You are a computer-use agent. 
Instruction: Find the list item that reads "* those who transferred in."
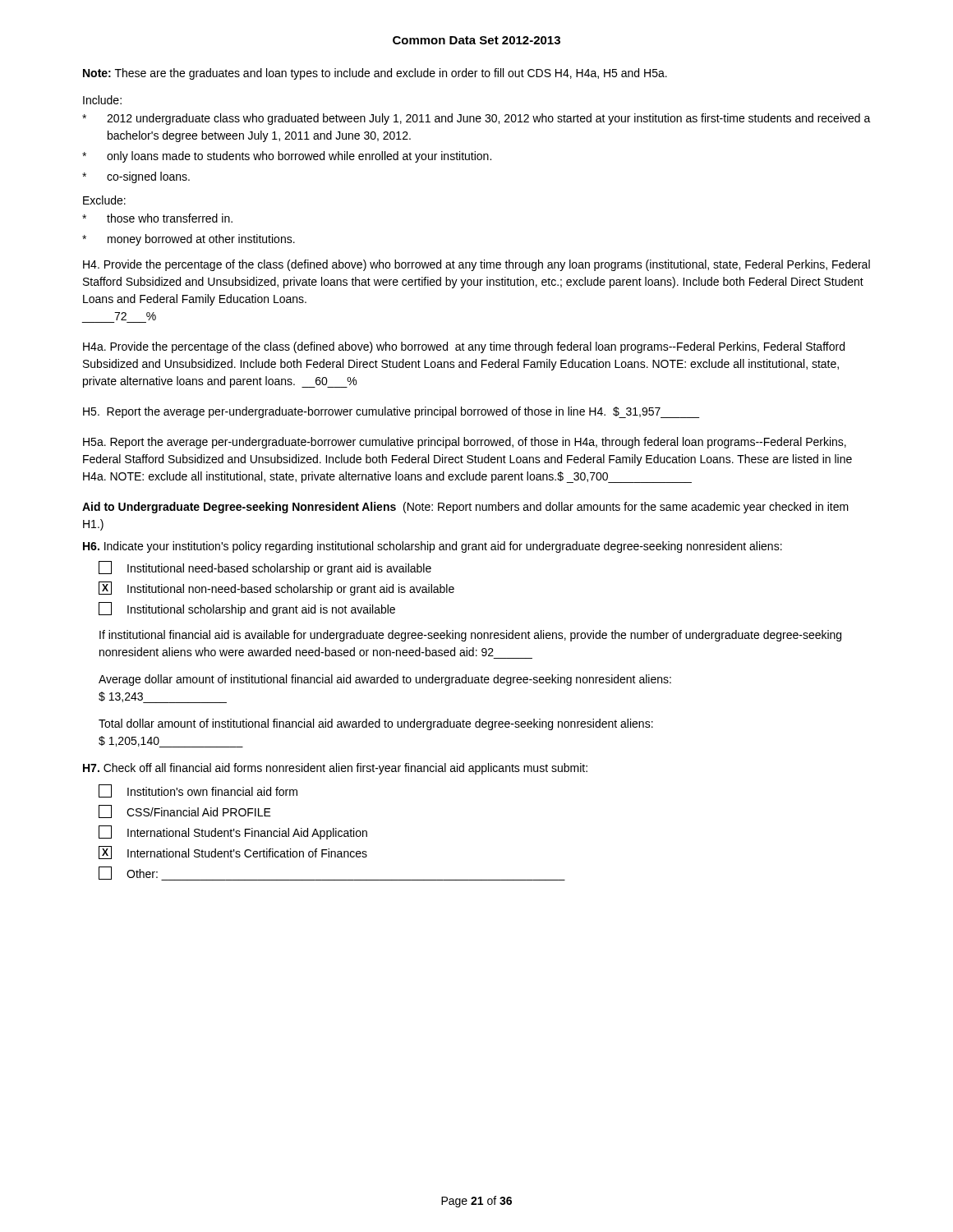157,218
